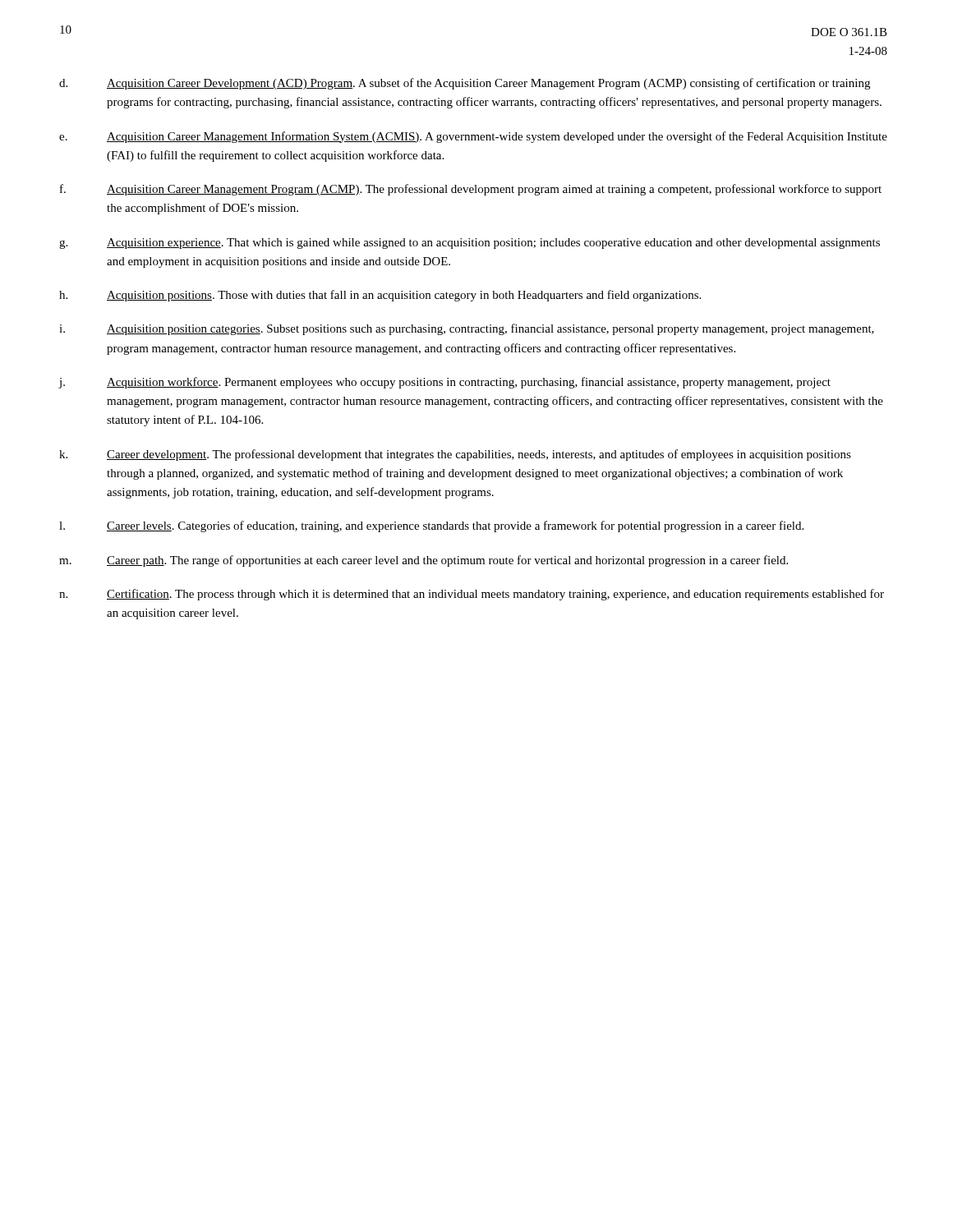Find the text block starting "n. Certification. The process through"
Viewport: 953px width, 1232px height.
pos(473,604)
